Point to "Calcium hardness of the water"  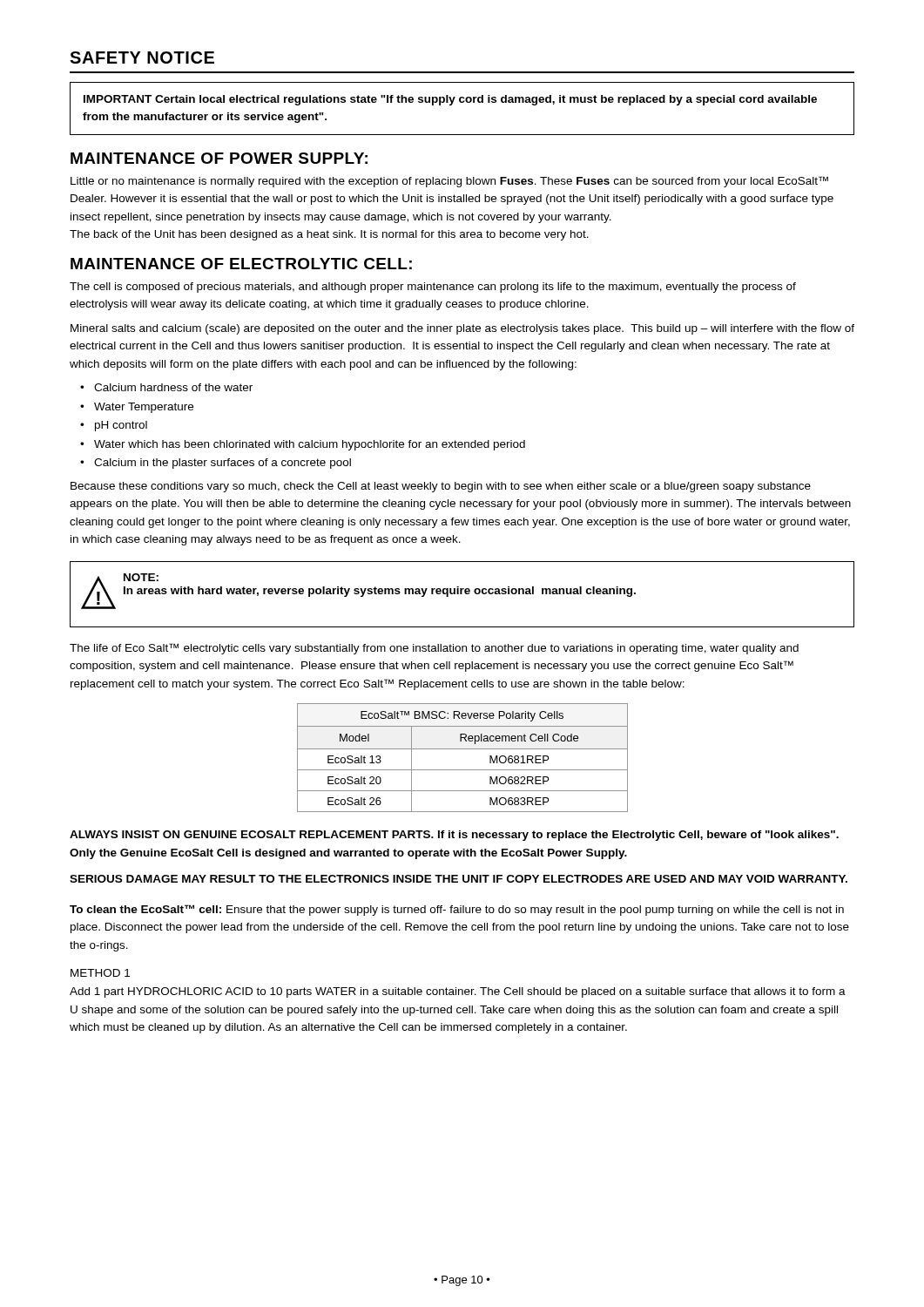pos(173,387)
